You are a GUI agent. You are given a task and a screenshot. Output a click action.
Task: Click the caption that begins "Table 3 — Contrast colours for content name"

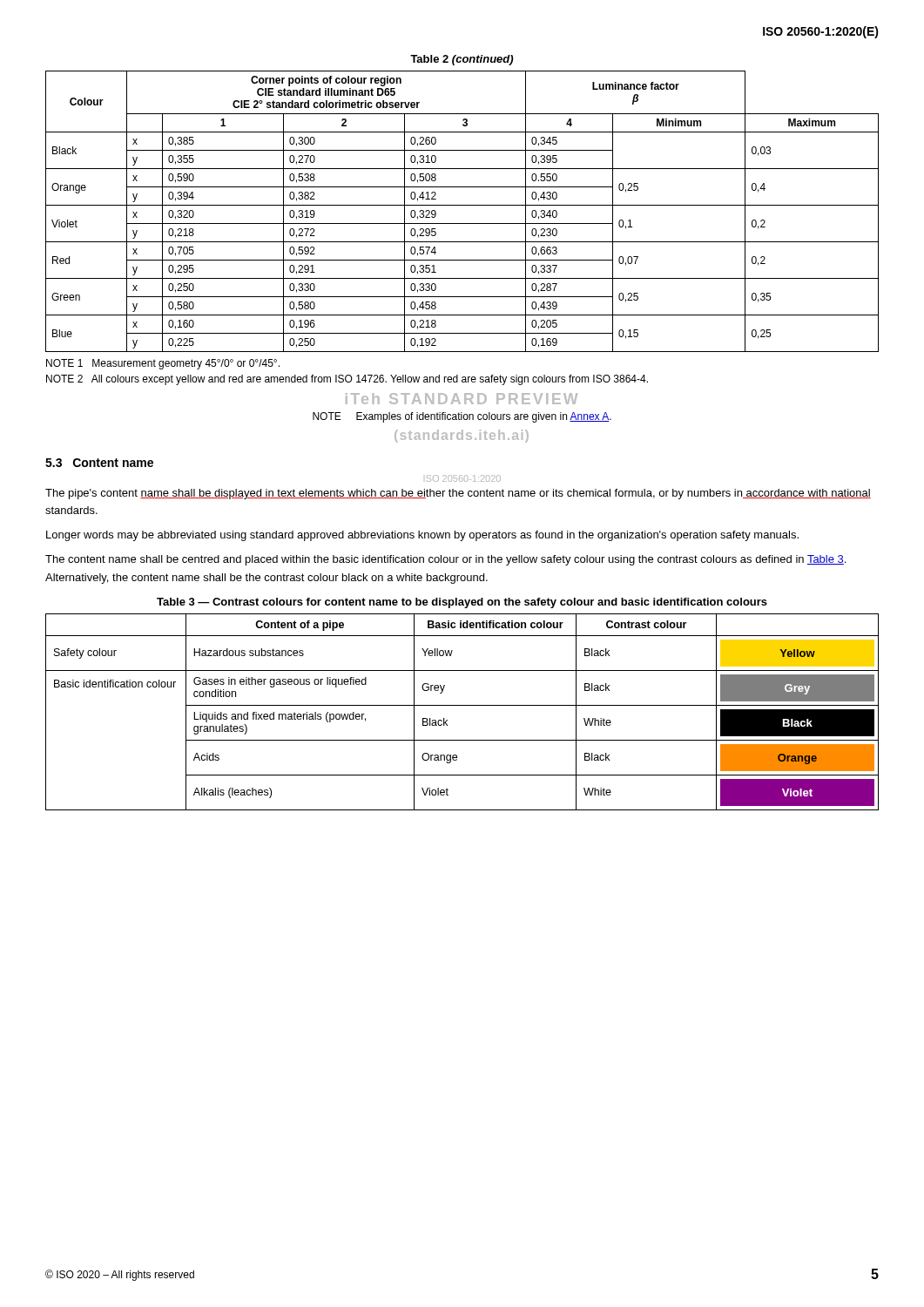coord(462,601)
